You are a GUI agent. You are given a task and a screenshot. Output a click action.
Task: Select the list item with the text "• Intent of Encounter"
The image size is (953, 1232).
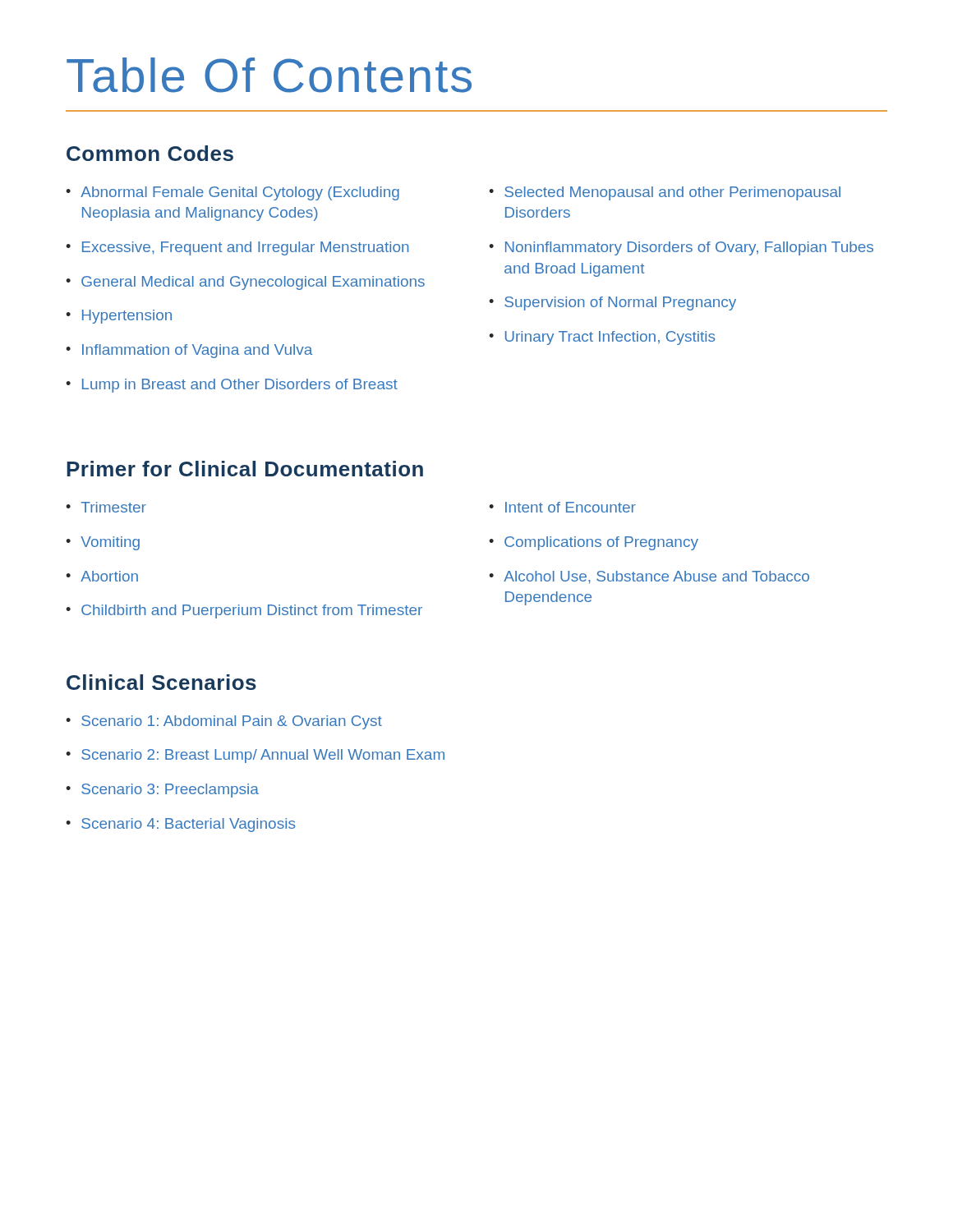[x=562, y=508]
